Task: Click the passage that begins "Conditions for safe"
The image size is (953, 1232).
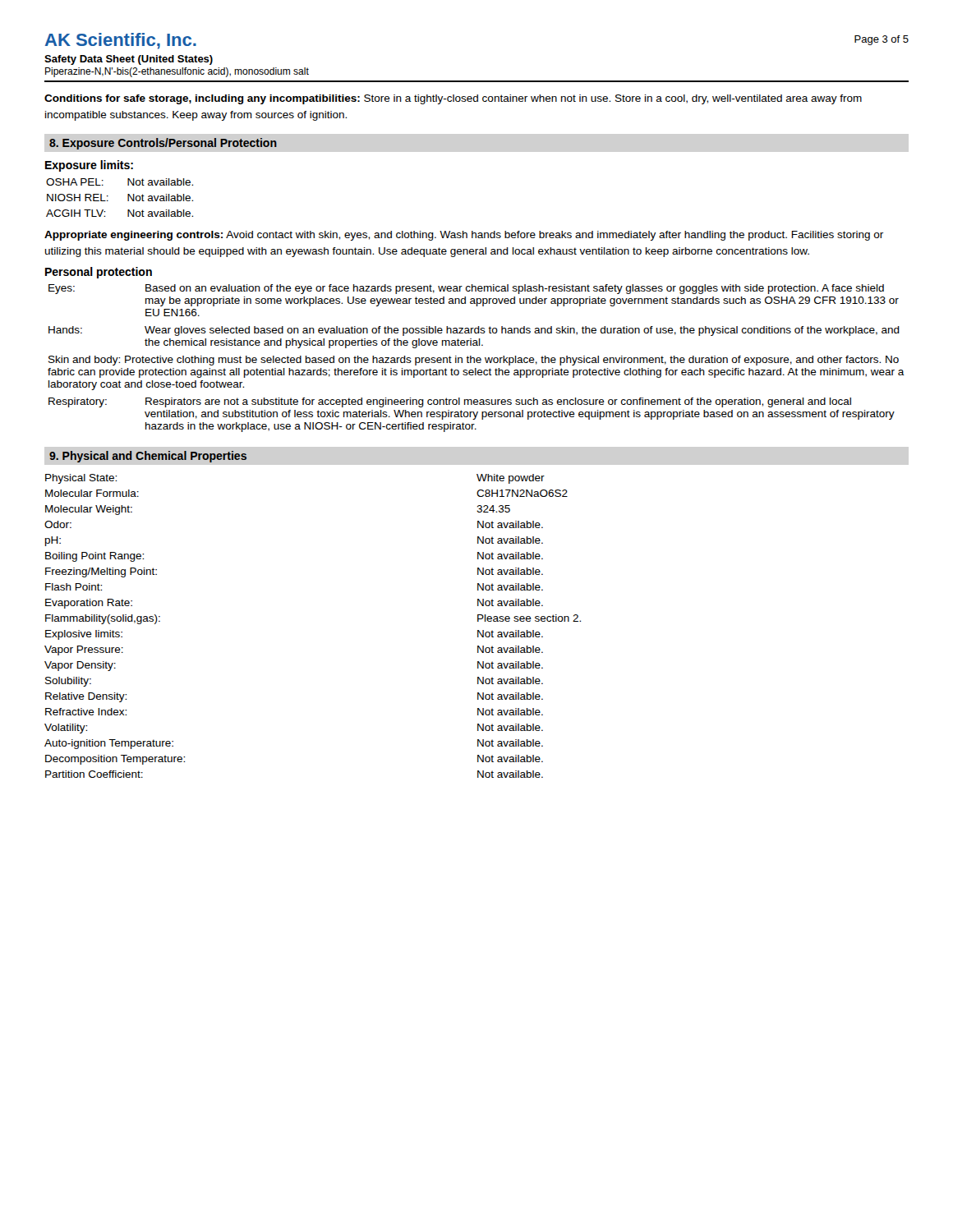Action: click(453, 106)
